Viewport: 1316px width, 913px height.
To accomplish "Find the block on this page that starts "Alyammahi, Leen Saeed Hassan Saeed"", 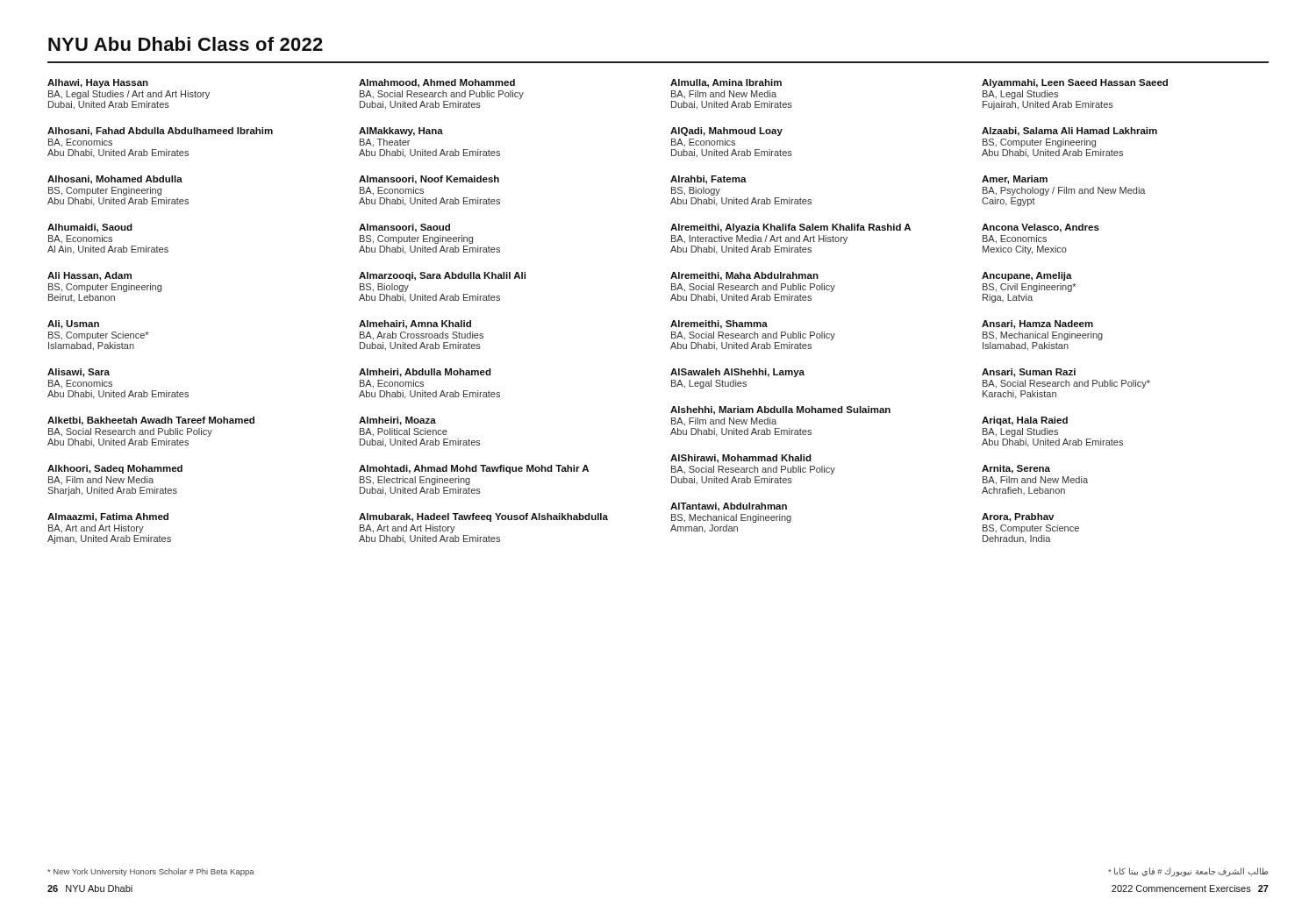I will click(x=1125, y=93).
